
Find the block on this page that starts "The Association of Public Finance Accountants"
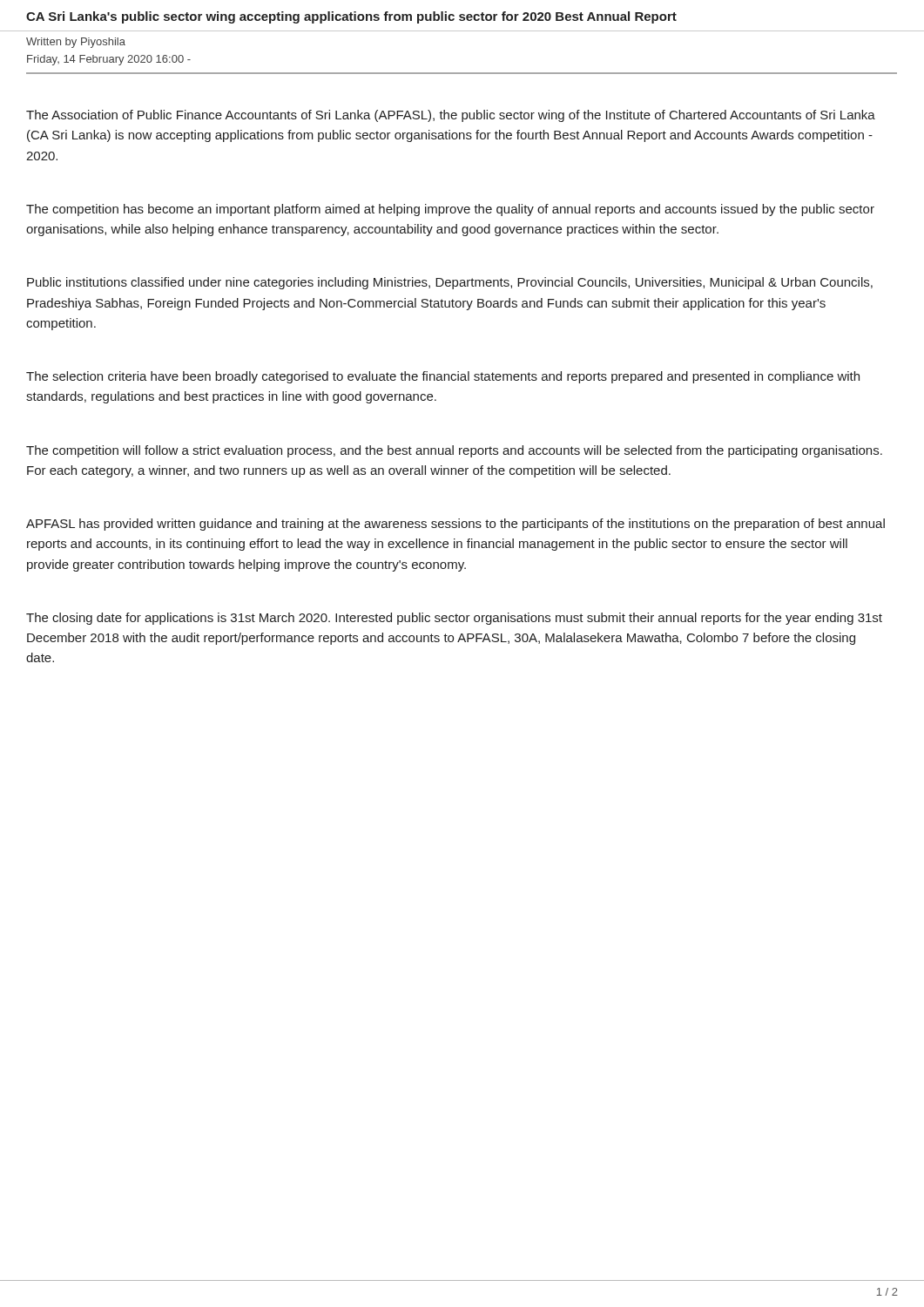pyautogui.click(x=451, y=135)
